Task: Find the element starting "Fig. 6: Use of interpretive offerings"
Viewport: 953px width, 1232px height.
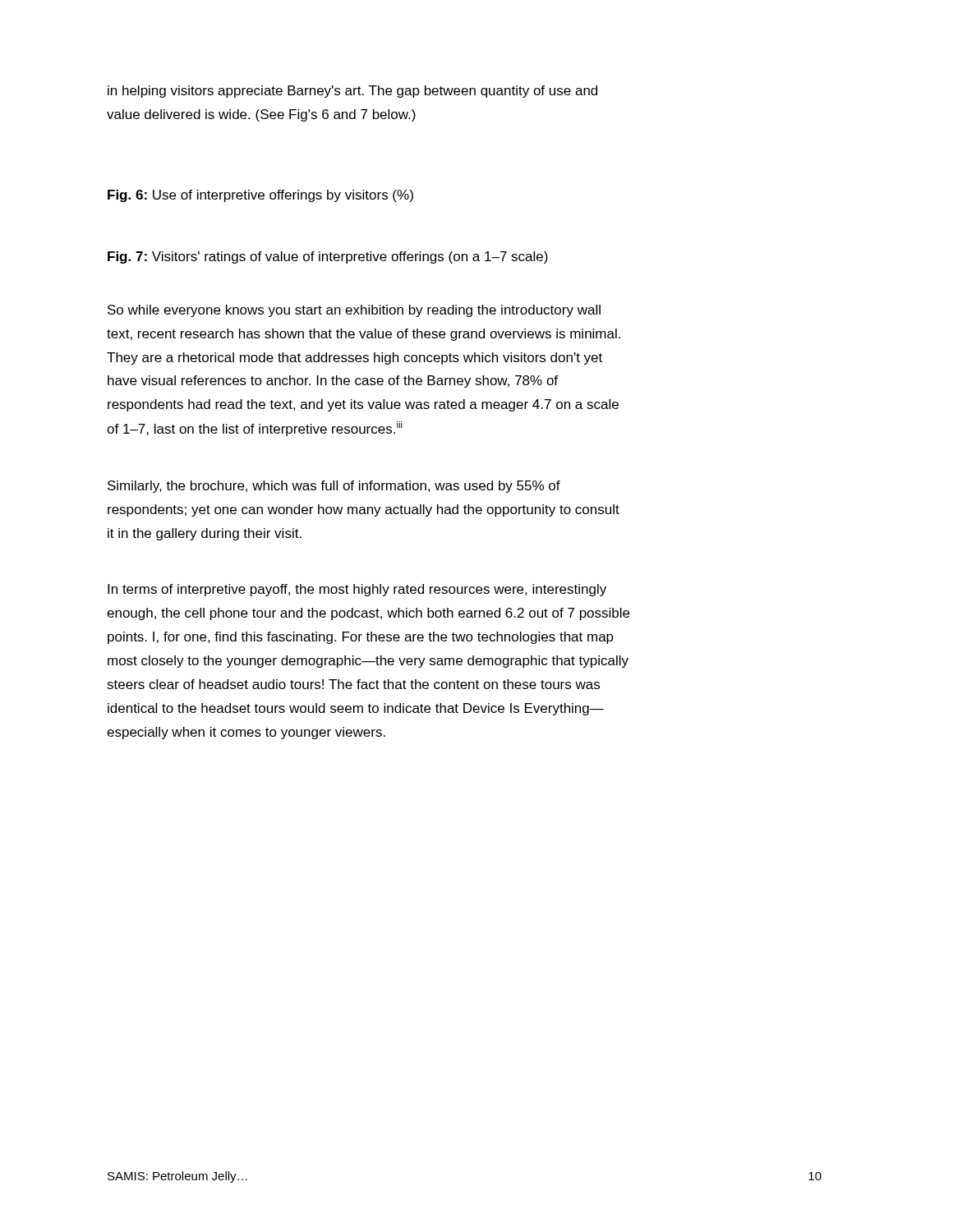Action: click(x=260, y=196)
